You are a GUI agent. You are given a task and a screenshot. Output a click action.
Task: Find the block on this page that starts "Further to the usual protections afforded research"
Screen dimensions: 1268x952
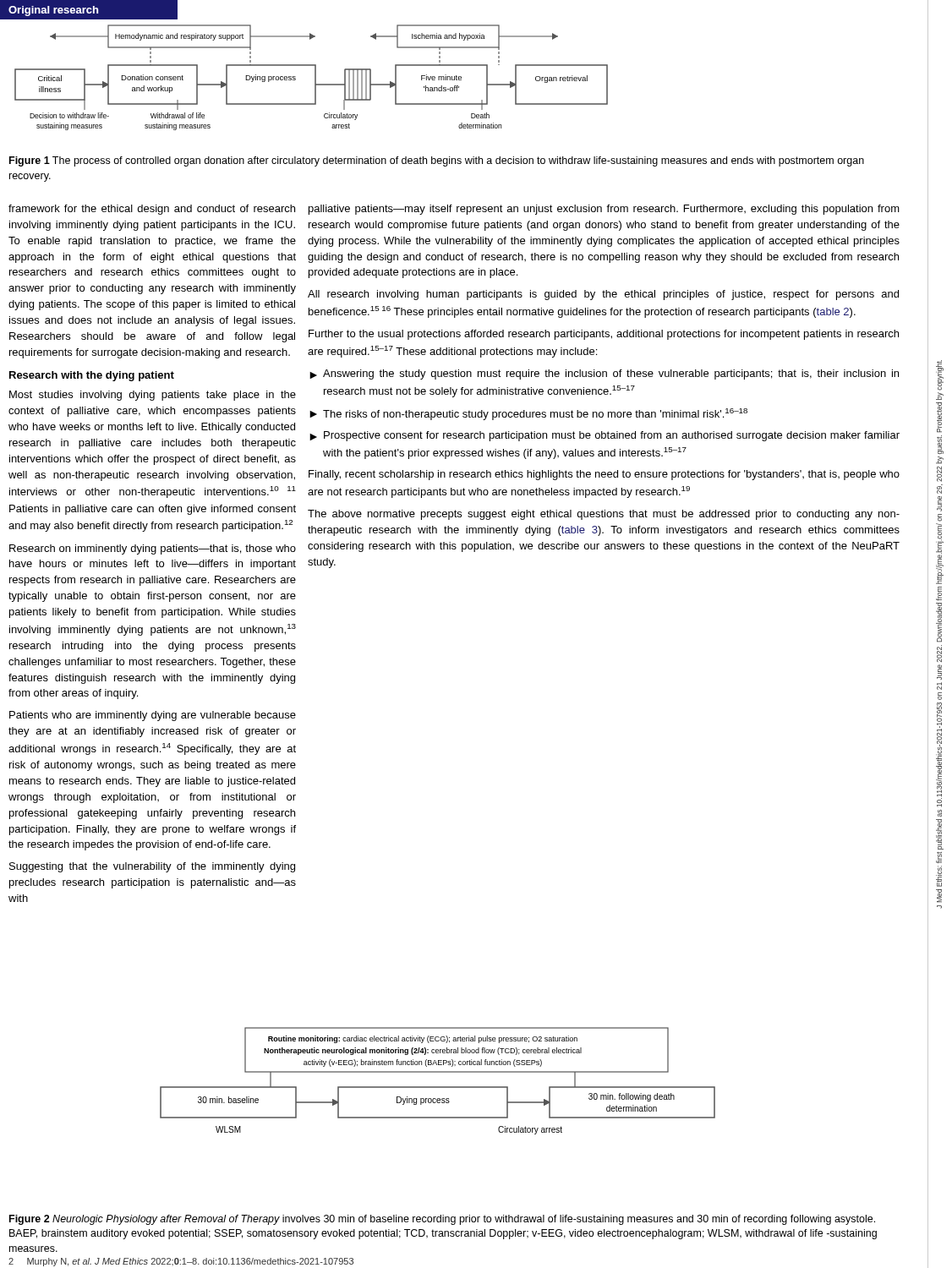(604, 343)
